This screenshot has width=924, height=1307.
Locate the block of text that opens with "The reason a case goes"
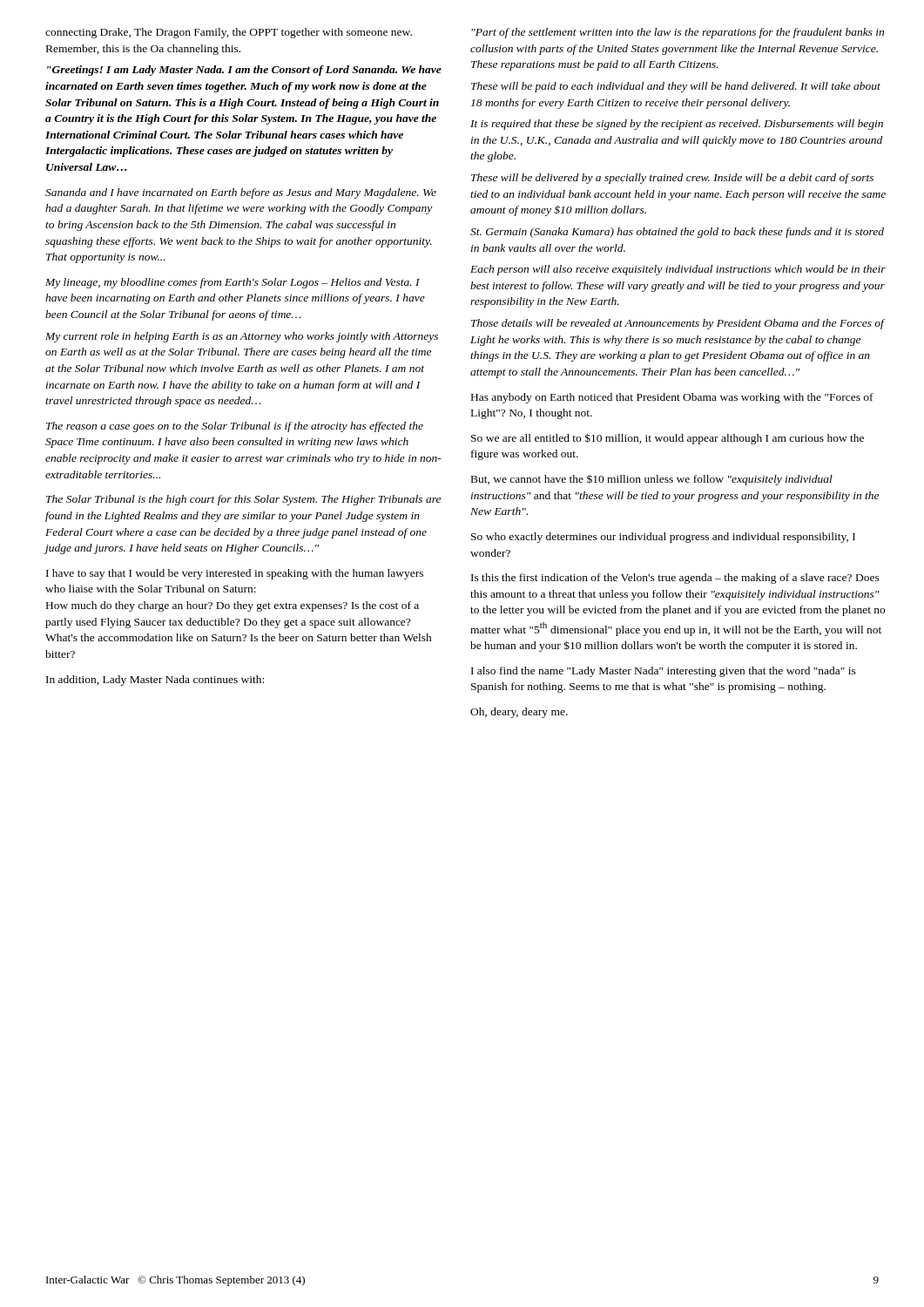tap(243, 450)
